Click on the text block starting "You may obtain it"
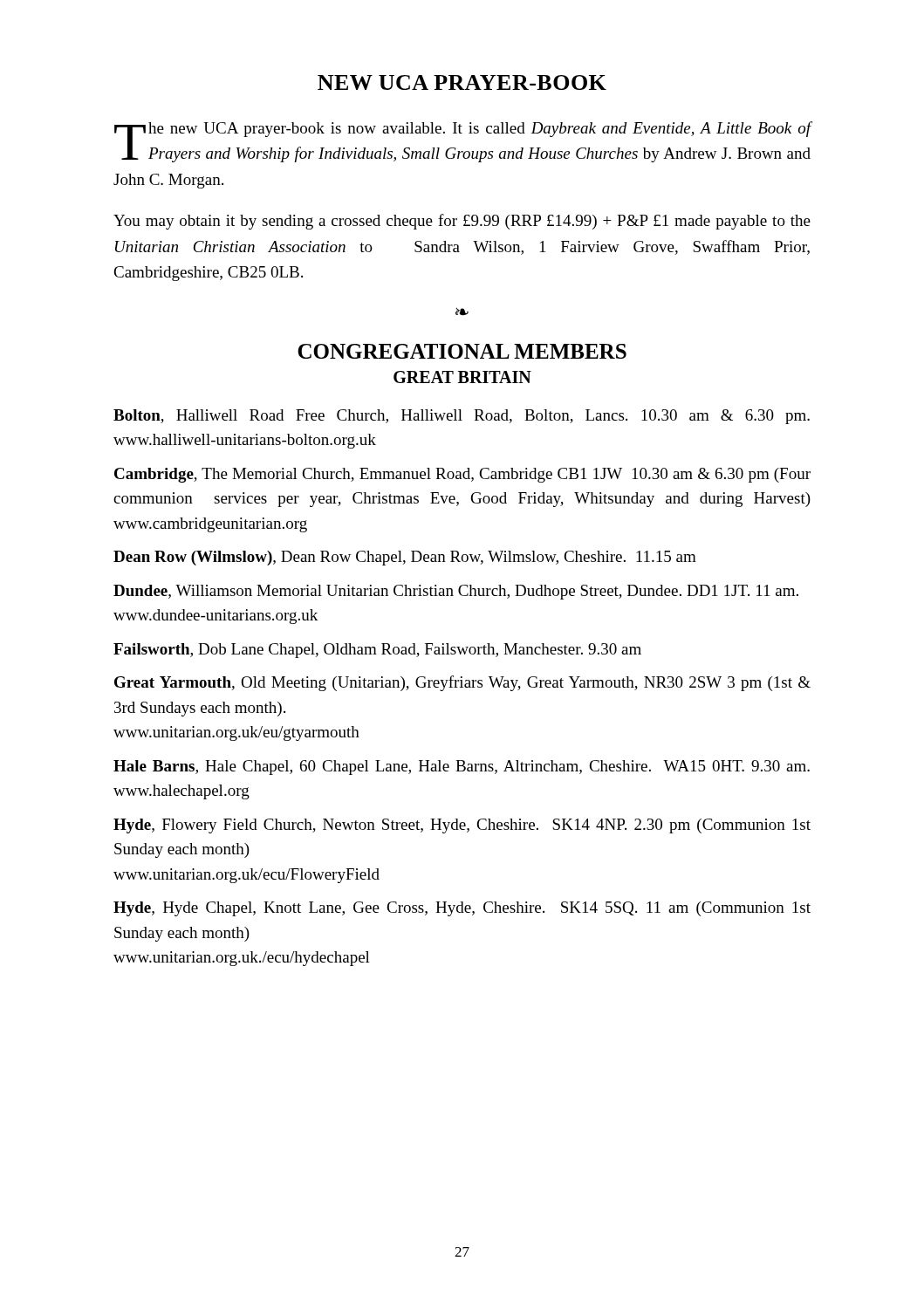 pyautogui.click(x=462, y=246)
